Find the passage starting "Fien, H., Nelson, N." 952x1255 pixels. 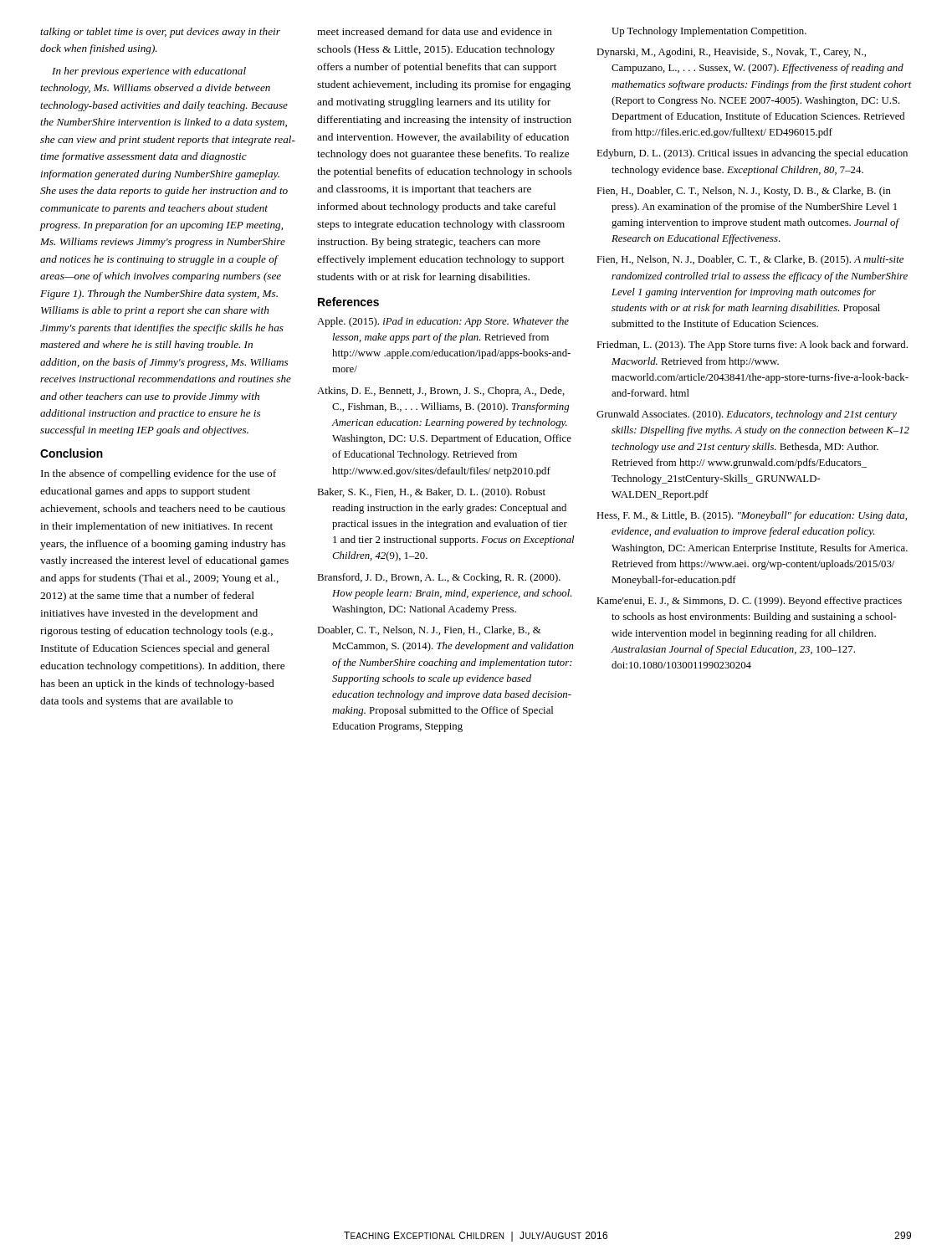coord(752,292)
